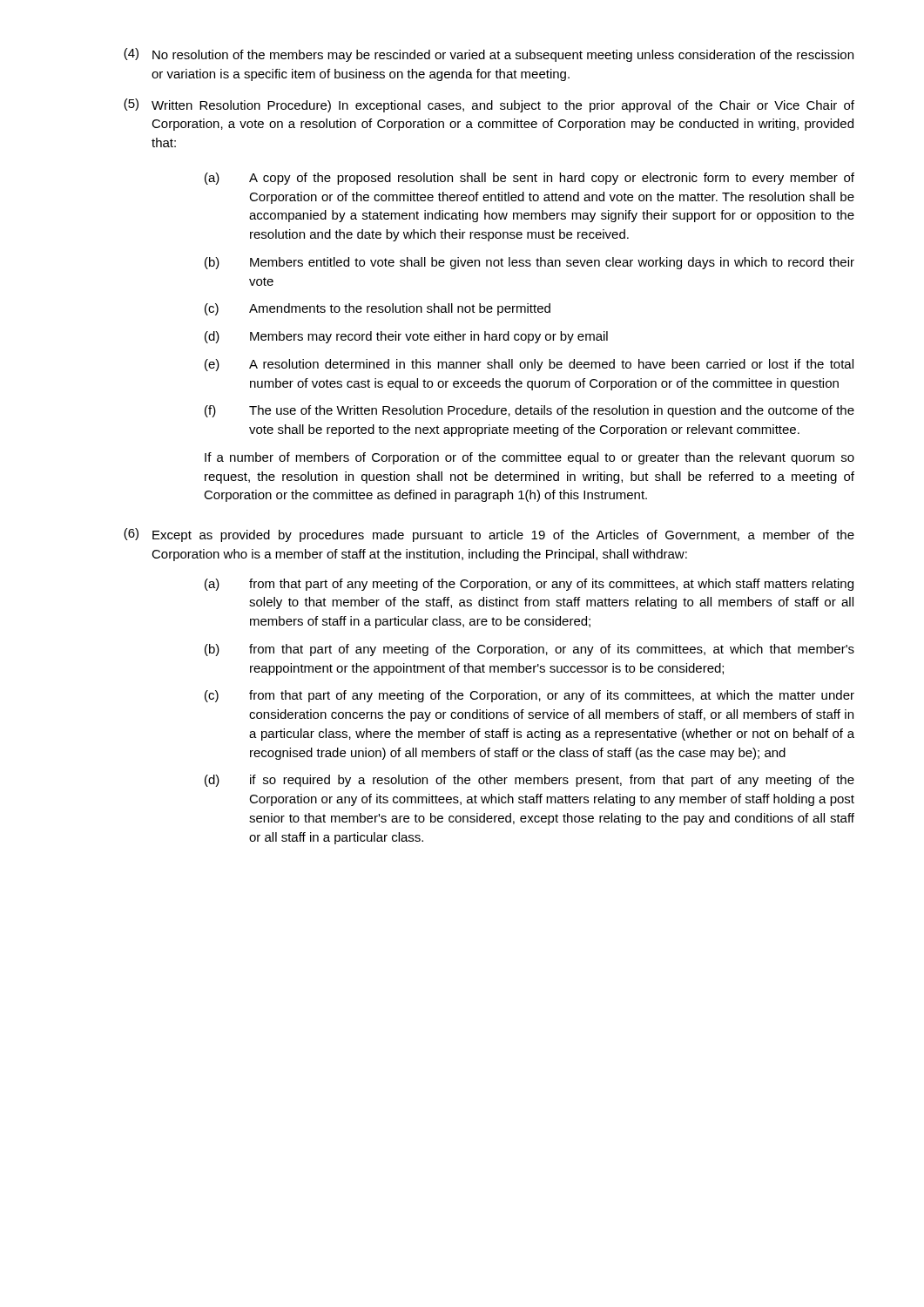Point to the block beginning "(b) from that part of any meeting of"

coord(529,658)
